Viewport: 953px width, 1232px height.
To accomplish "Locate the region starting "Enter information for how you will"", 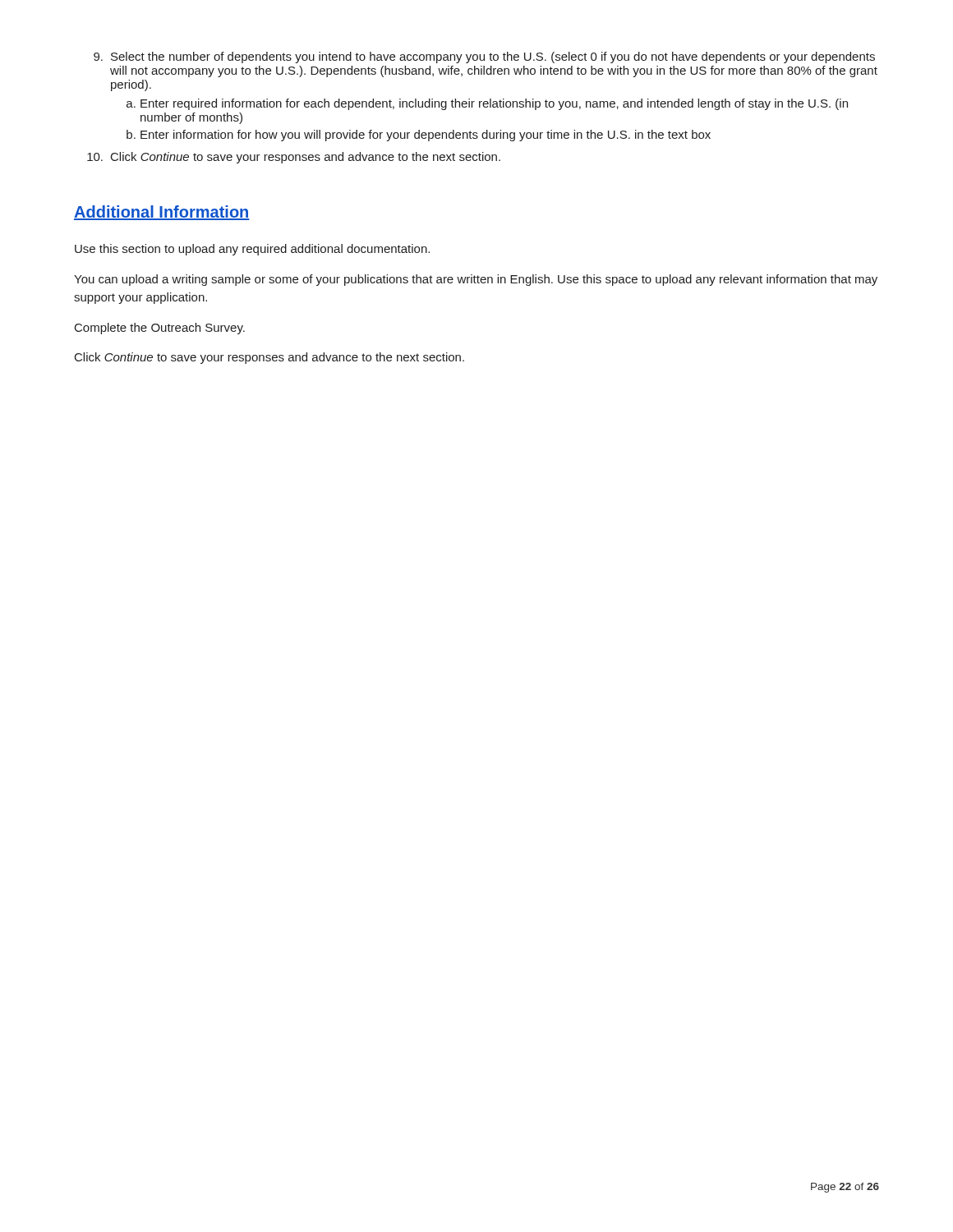I will 425,134.
